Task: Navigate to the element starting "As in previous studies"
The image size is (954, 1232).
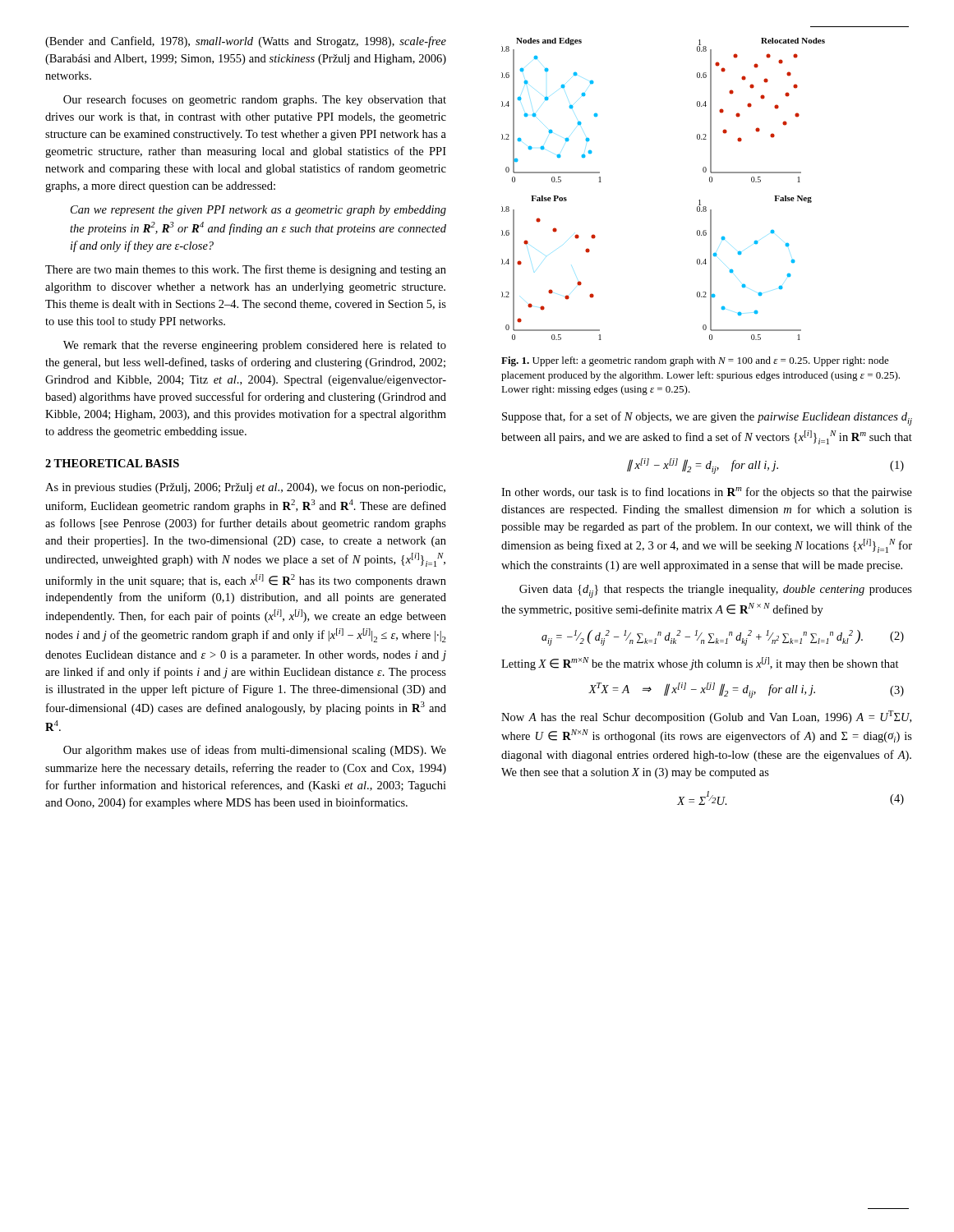Action: pos(246,645)
